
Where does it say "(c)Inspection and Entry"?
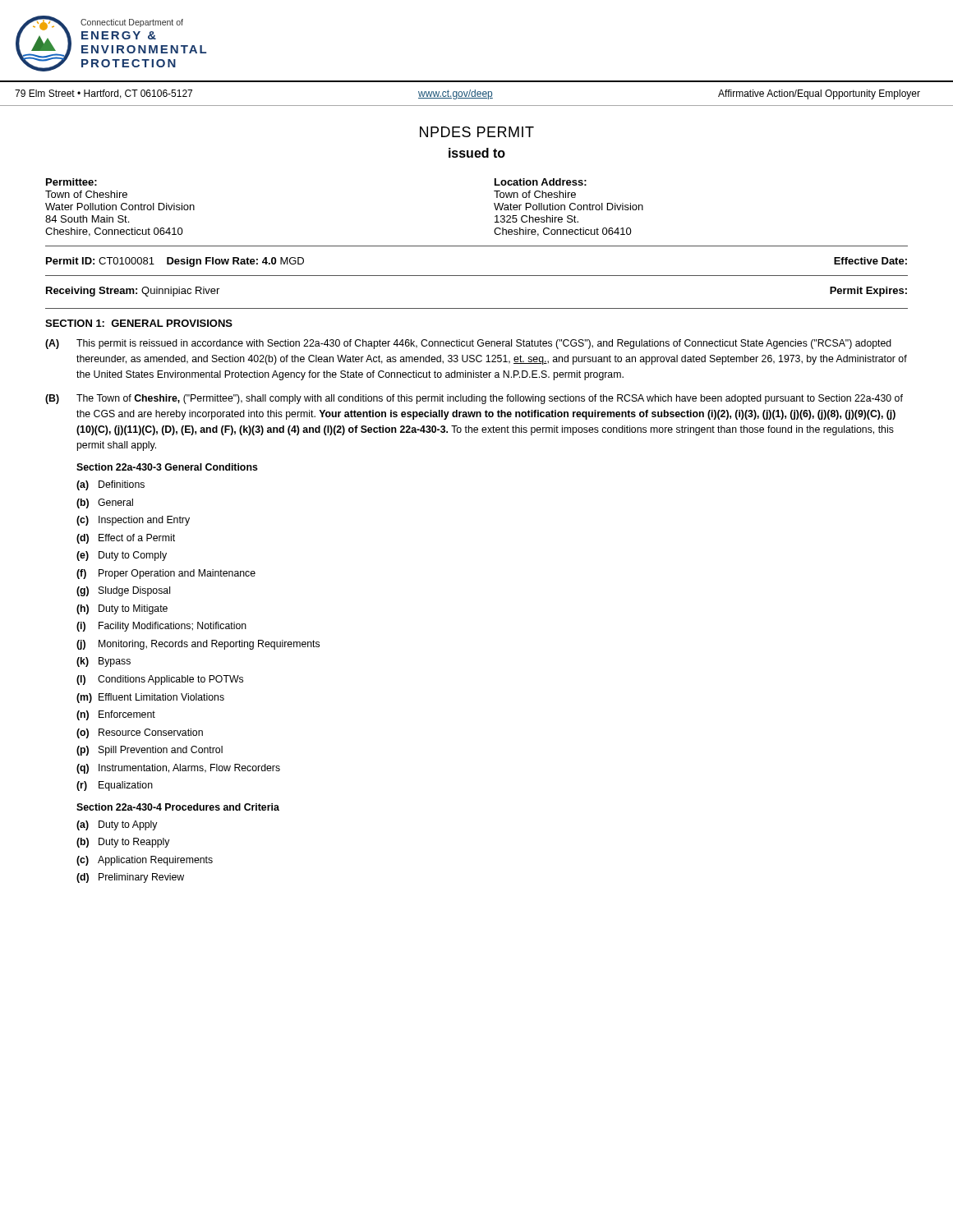tap(133, 521)
